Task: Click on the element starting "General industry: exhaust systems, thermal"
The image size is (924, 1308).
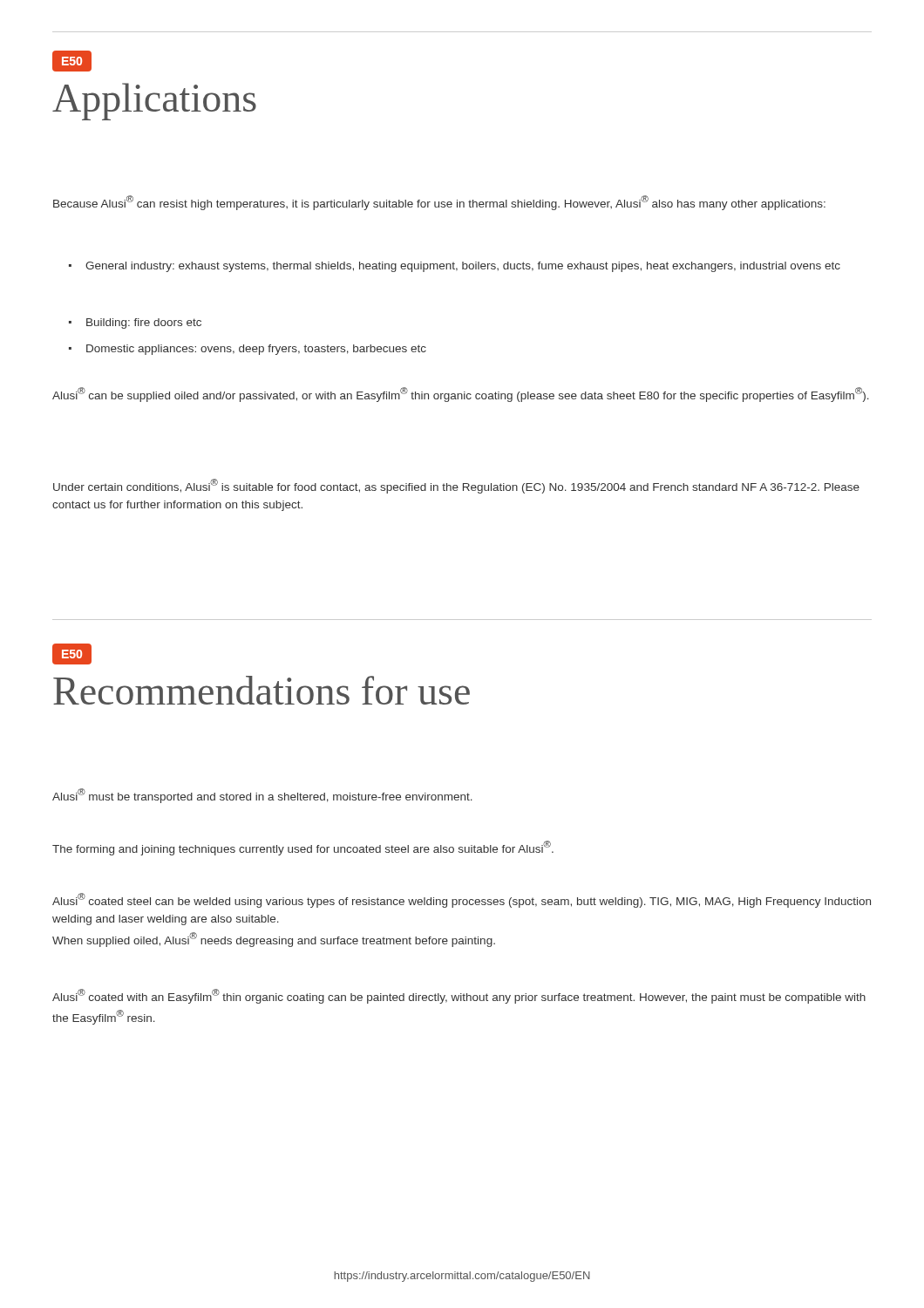Action: click(470, 266)
